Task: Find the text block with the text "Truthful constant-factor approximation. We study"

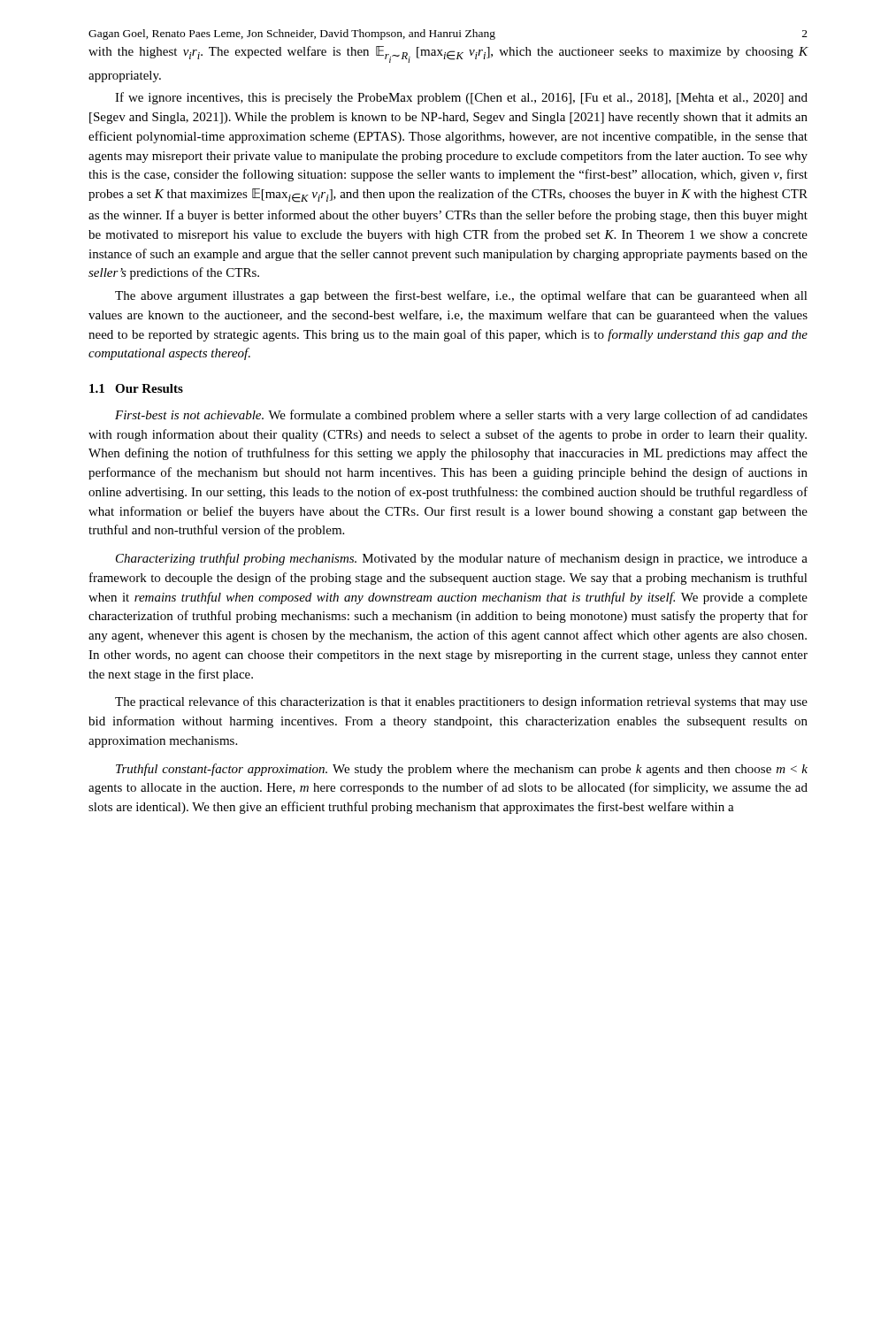Action: coord(448,789)
